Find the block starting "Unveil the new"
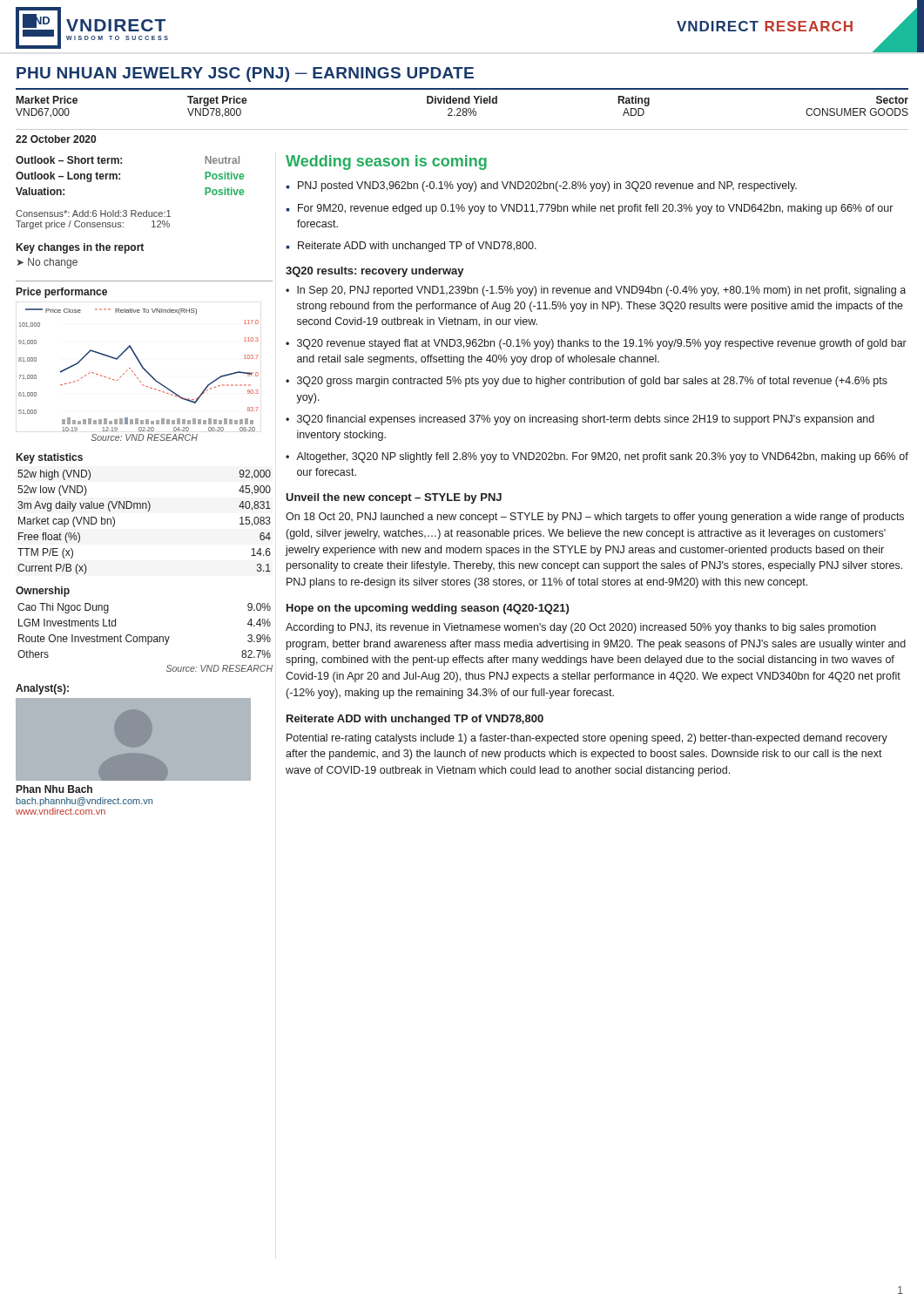 [x=394, y=497]
